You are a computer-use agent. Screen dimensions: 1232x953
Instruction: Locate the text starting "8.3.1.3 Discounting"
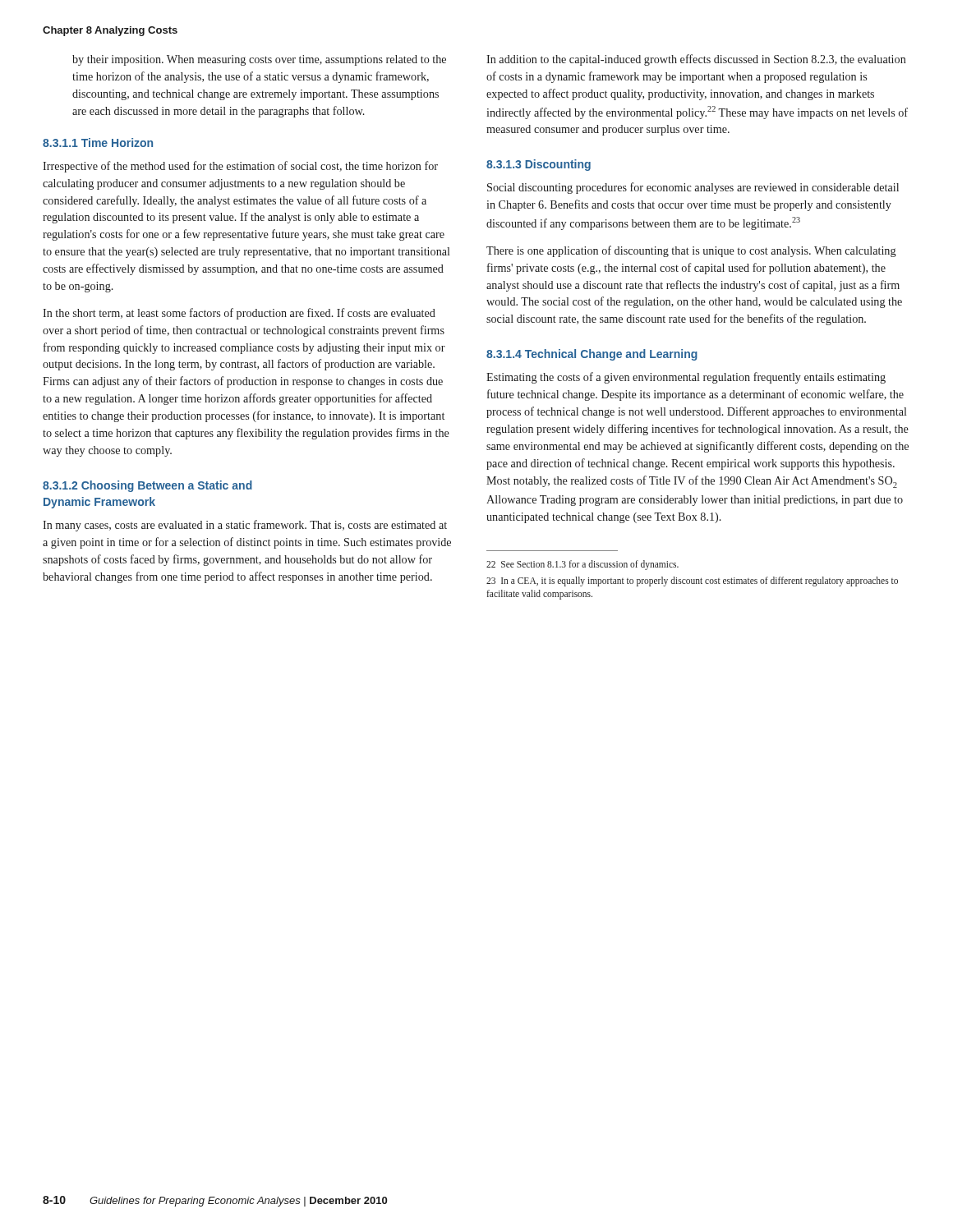point(539,164)
